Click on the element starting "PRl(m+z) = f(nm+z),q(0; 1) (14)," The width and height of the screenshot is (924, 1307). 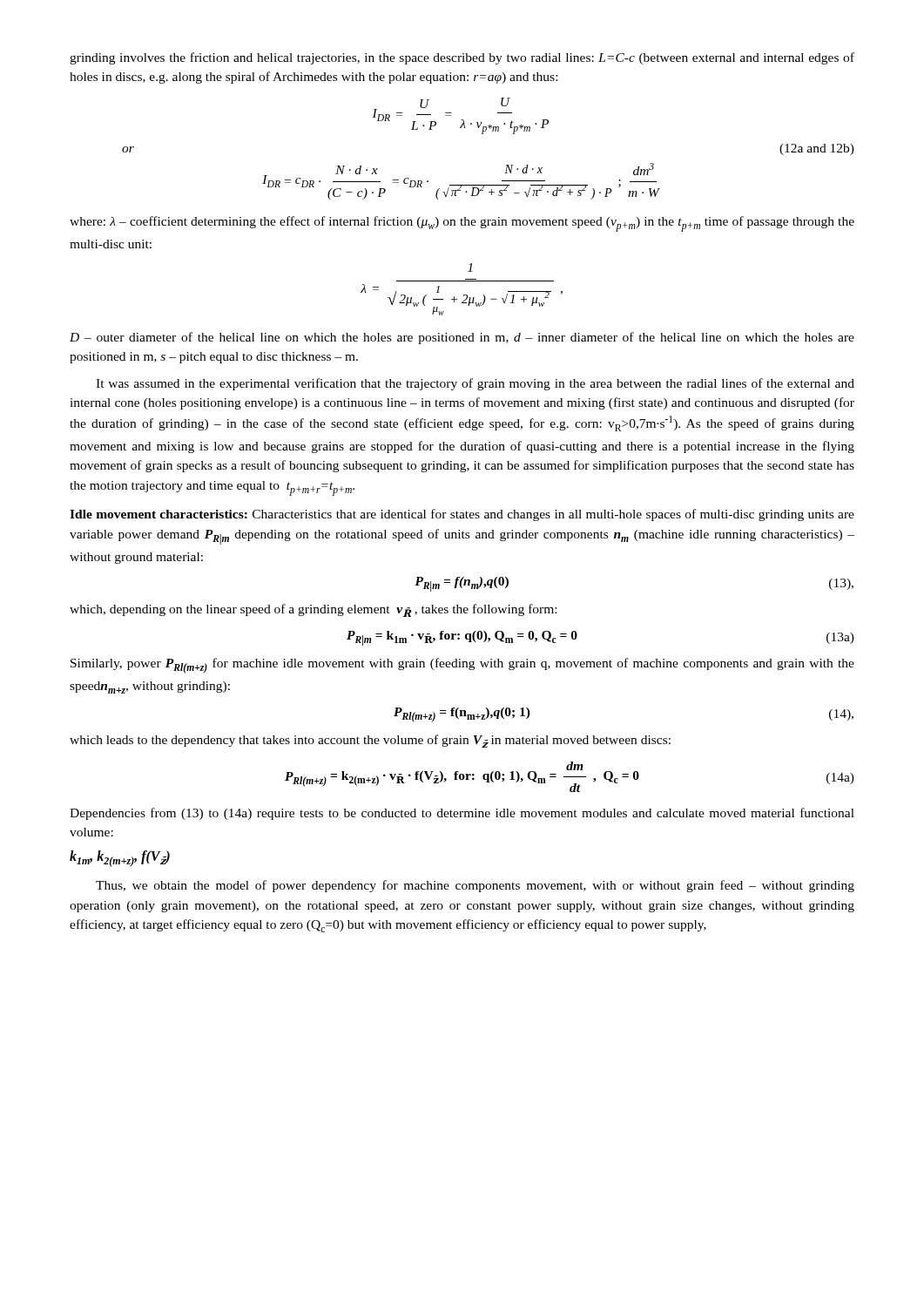pyautogui.click(x=462, y=714)
